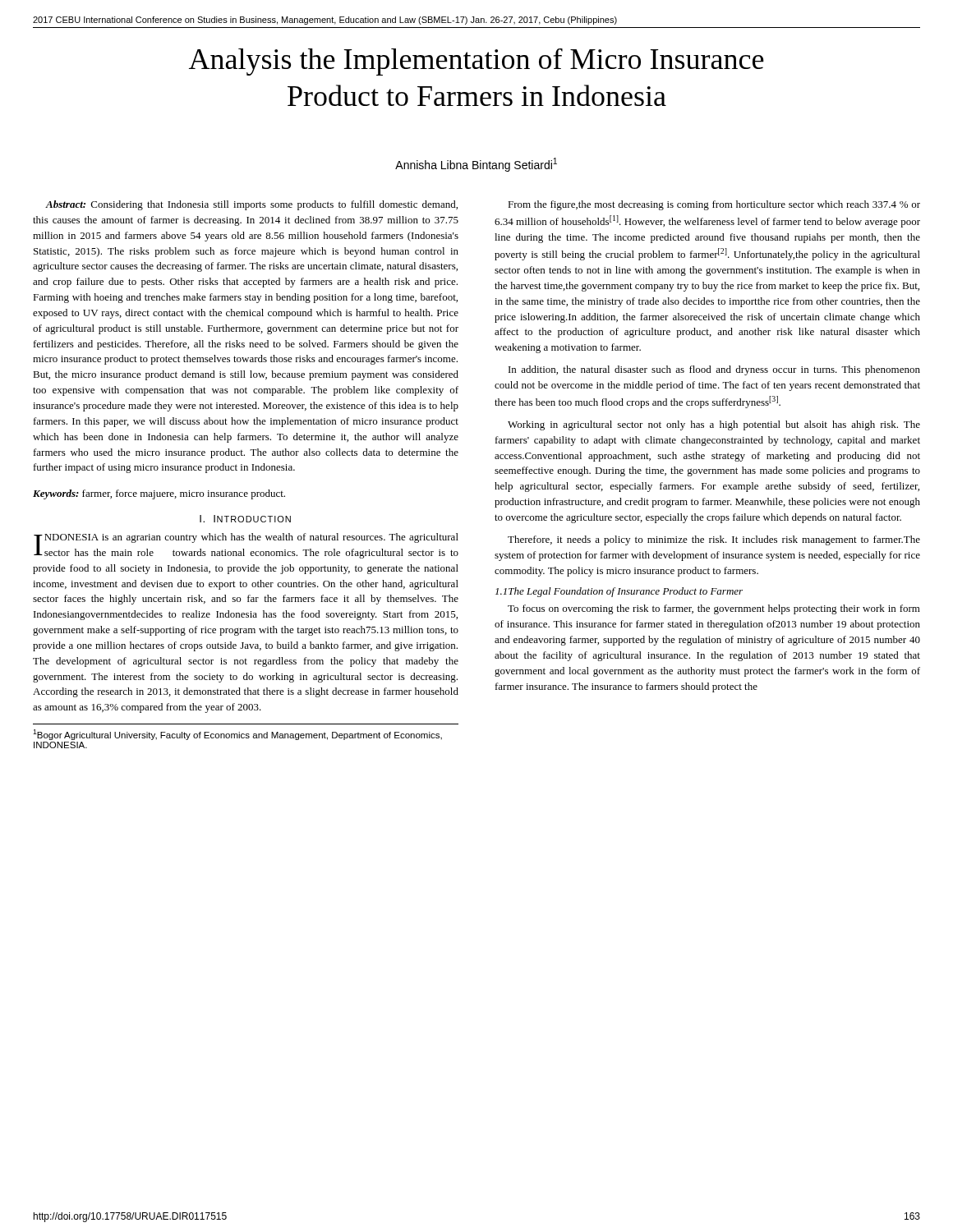Viewport: 953px width, 1232px height.
Task: Locate the text block containing "Abstract: Considering that Indonesia still imports some"
Action: click(x=246, y=336)
